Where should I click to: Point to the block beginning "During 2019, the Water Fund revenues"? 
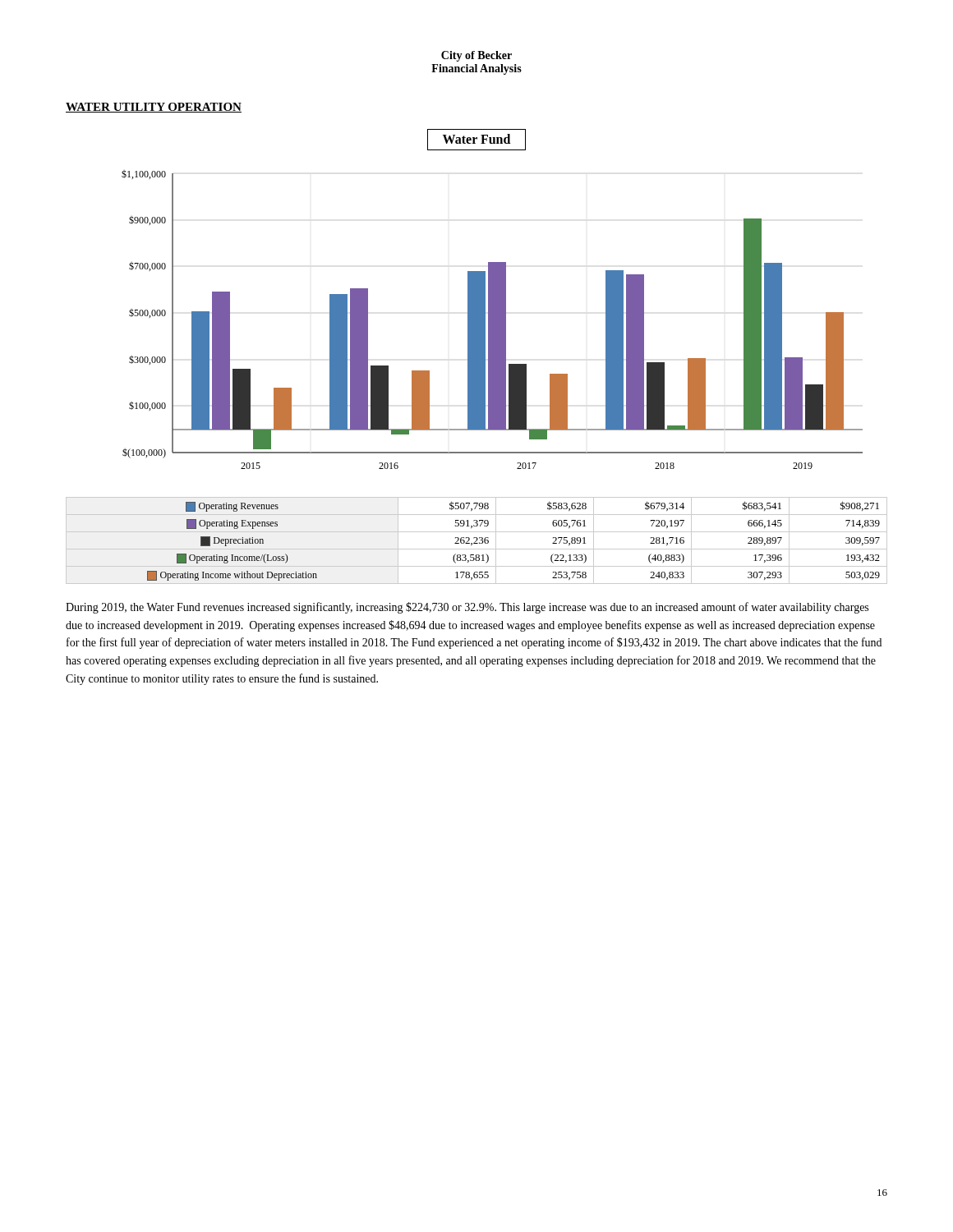(x=474, y=643)
